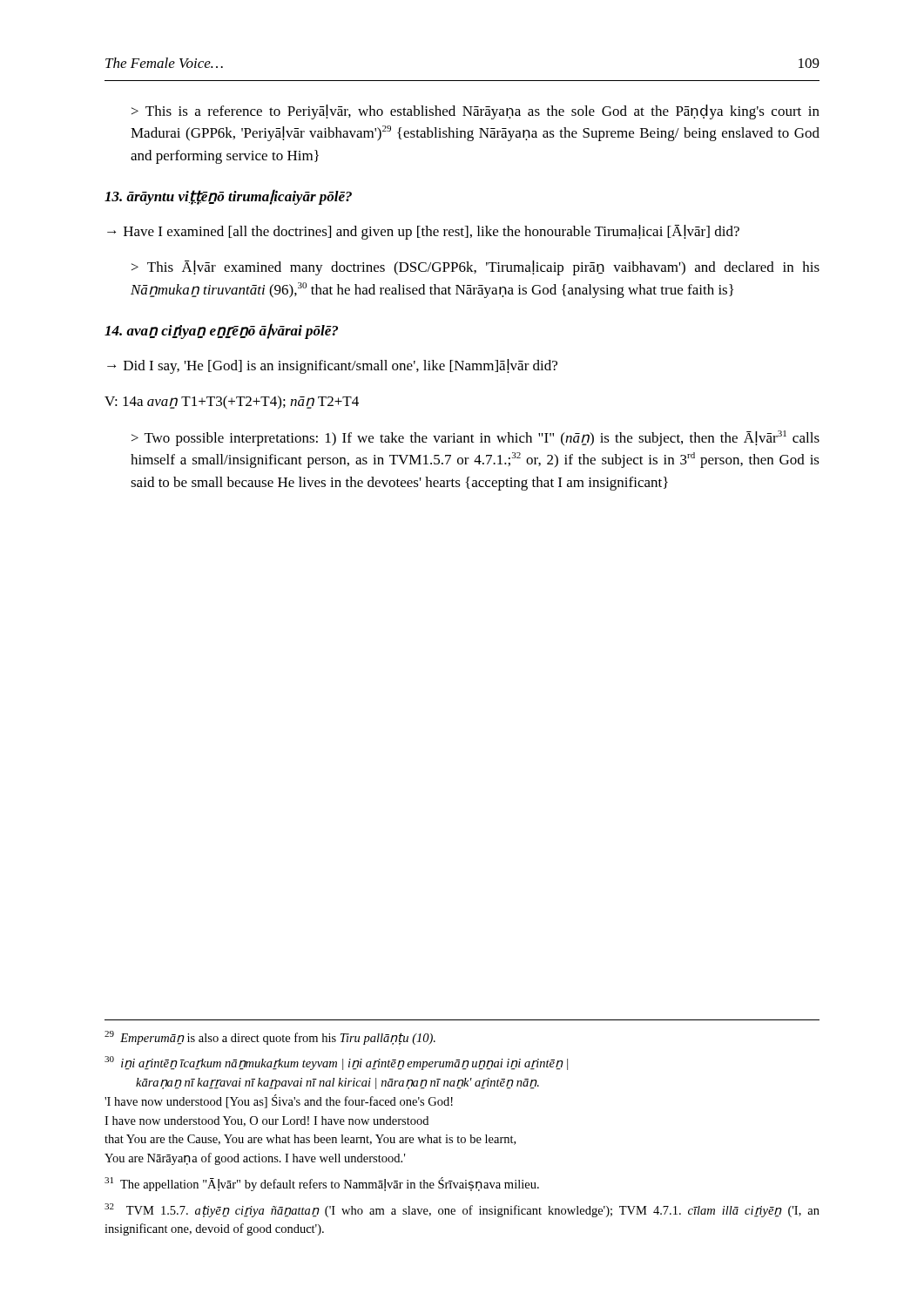
Task: Click on the element starting "V: 14a avaṉ T1+T3(+T2+T4); nāṉ T2+T4"
Action: coord(232,401)
